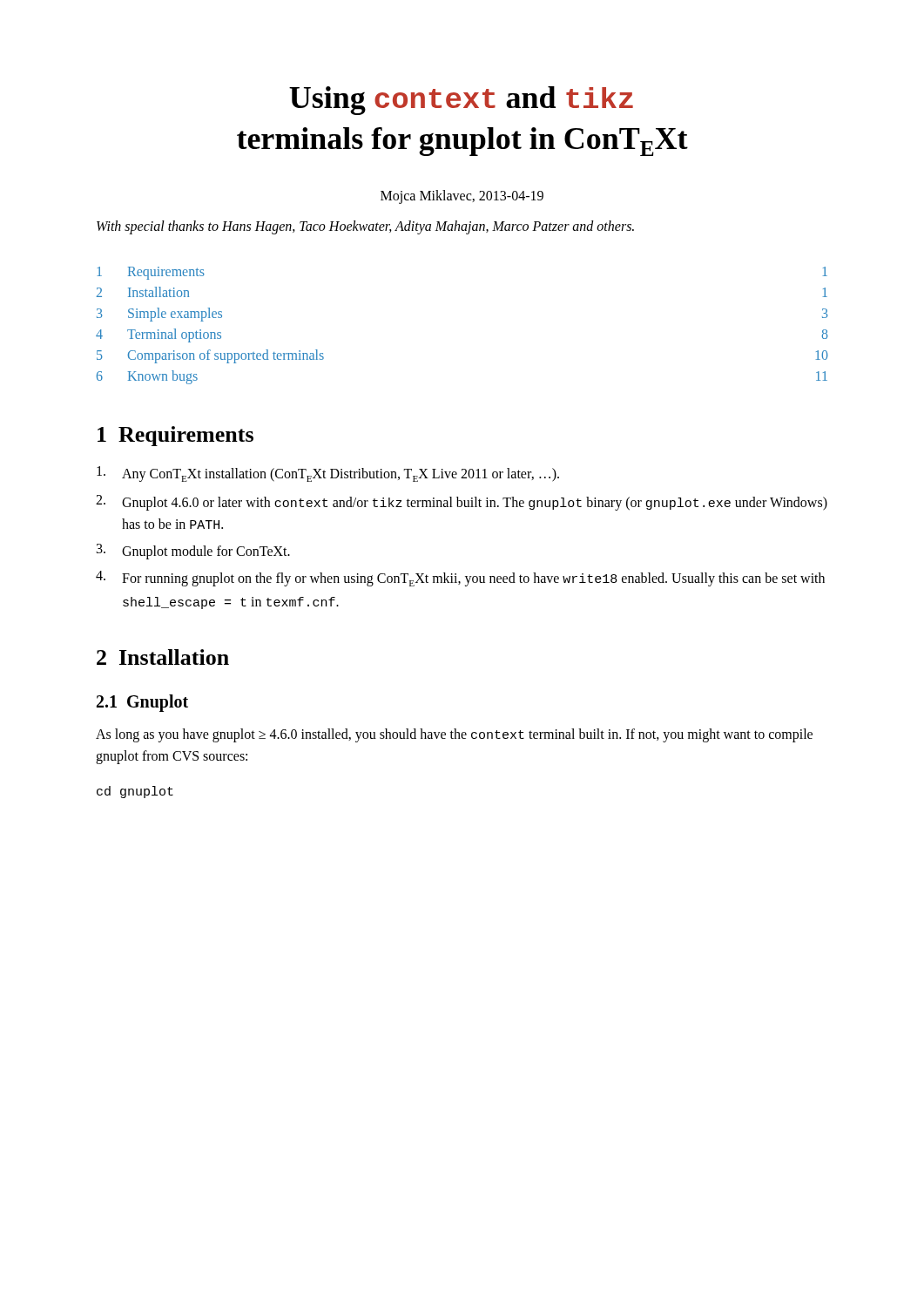Click the table
The height and width of the screenshot is (1307, 924).
(462, 324)
